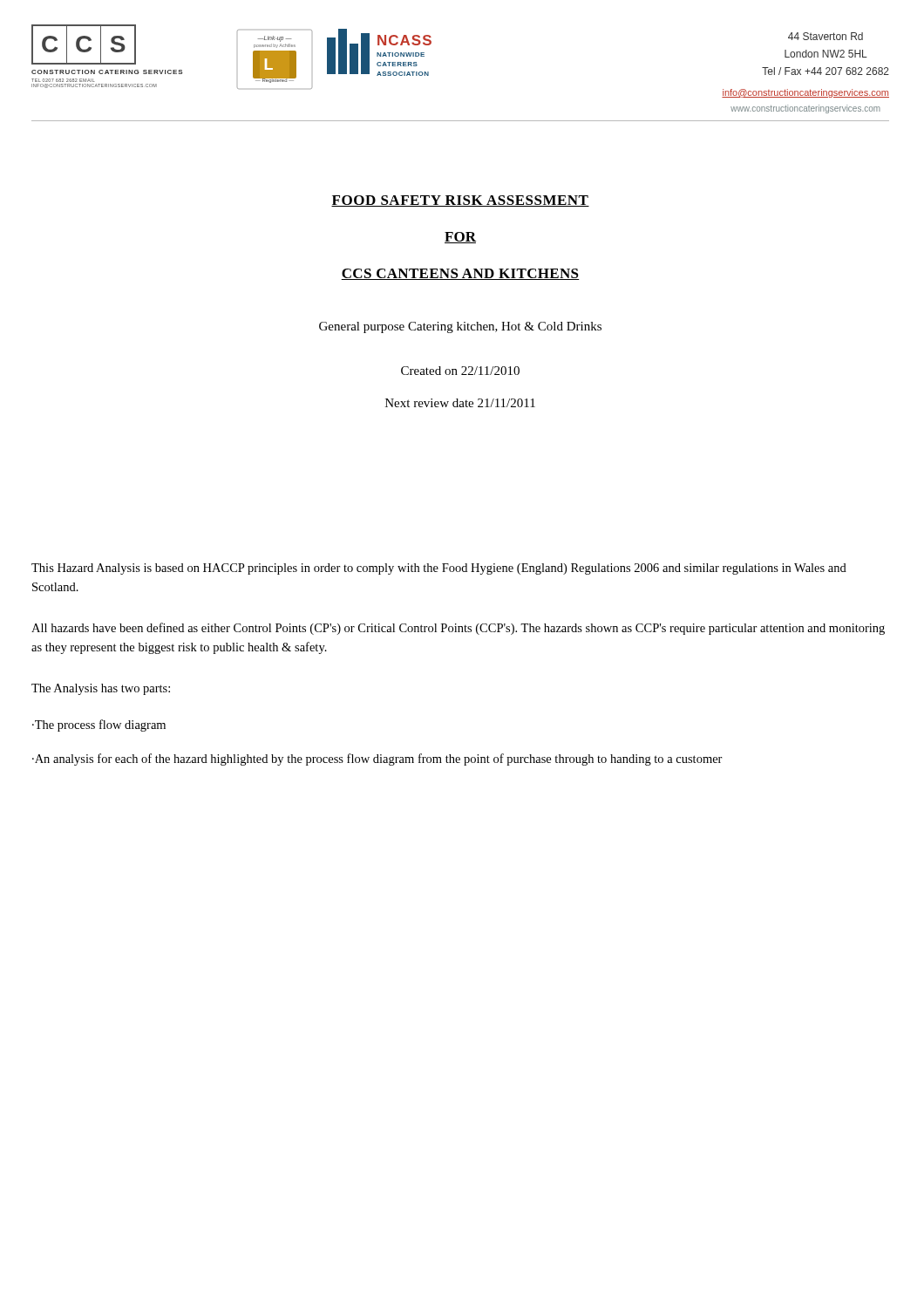Navigate to the element starting "·An analysis for each of the hazard highlighted"

pos(377,758)
